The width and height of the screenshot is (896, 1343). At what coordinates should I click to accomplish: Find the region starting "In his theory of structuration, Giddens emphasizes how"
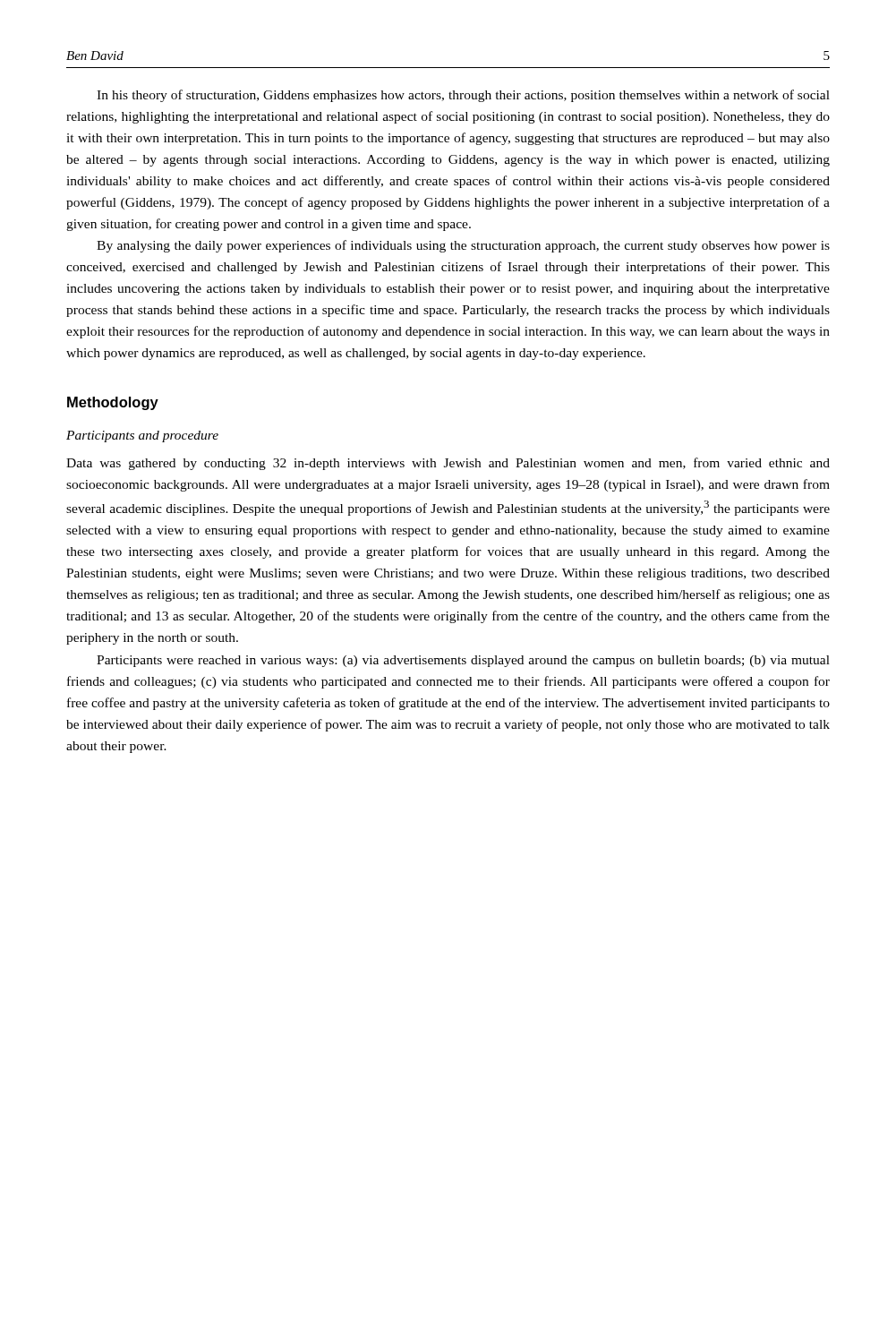click(448, 159)
